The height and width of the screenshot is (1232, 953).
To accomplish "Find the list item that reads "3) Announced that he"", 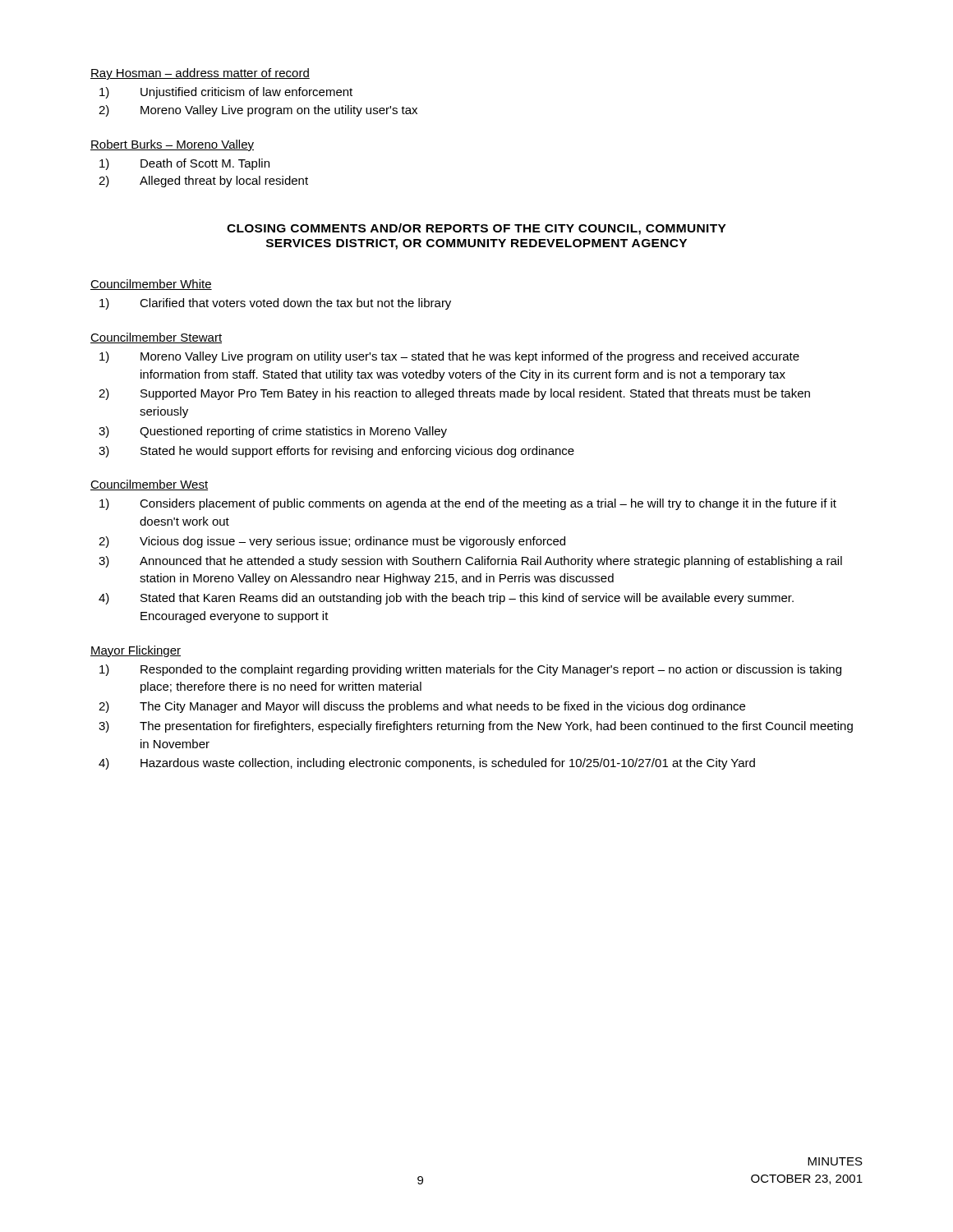I will pyautogui.click(x=476, y=569).
